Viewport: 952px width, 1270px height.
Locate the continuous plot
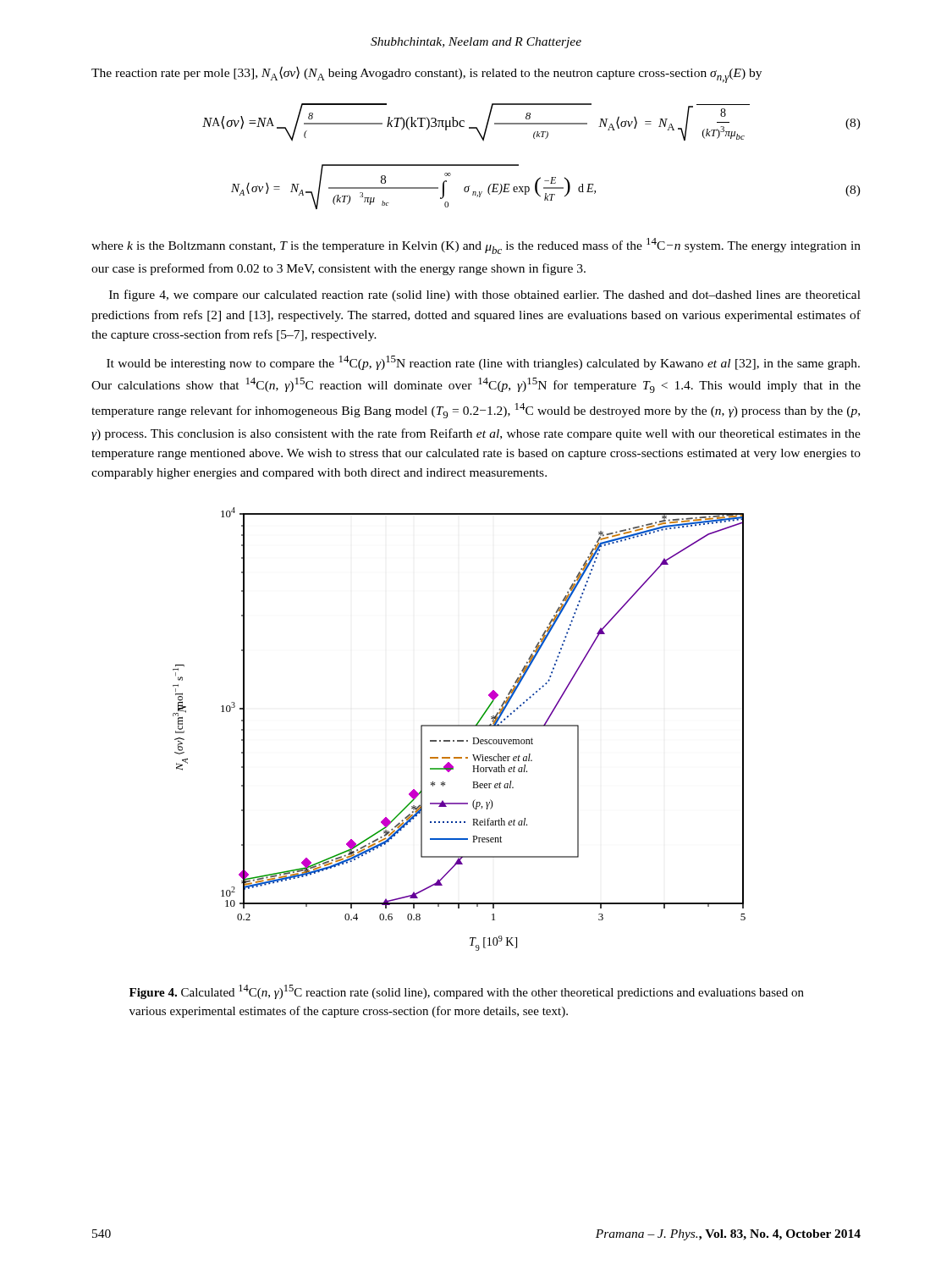[476, 737]
